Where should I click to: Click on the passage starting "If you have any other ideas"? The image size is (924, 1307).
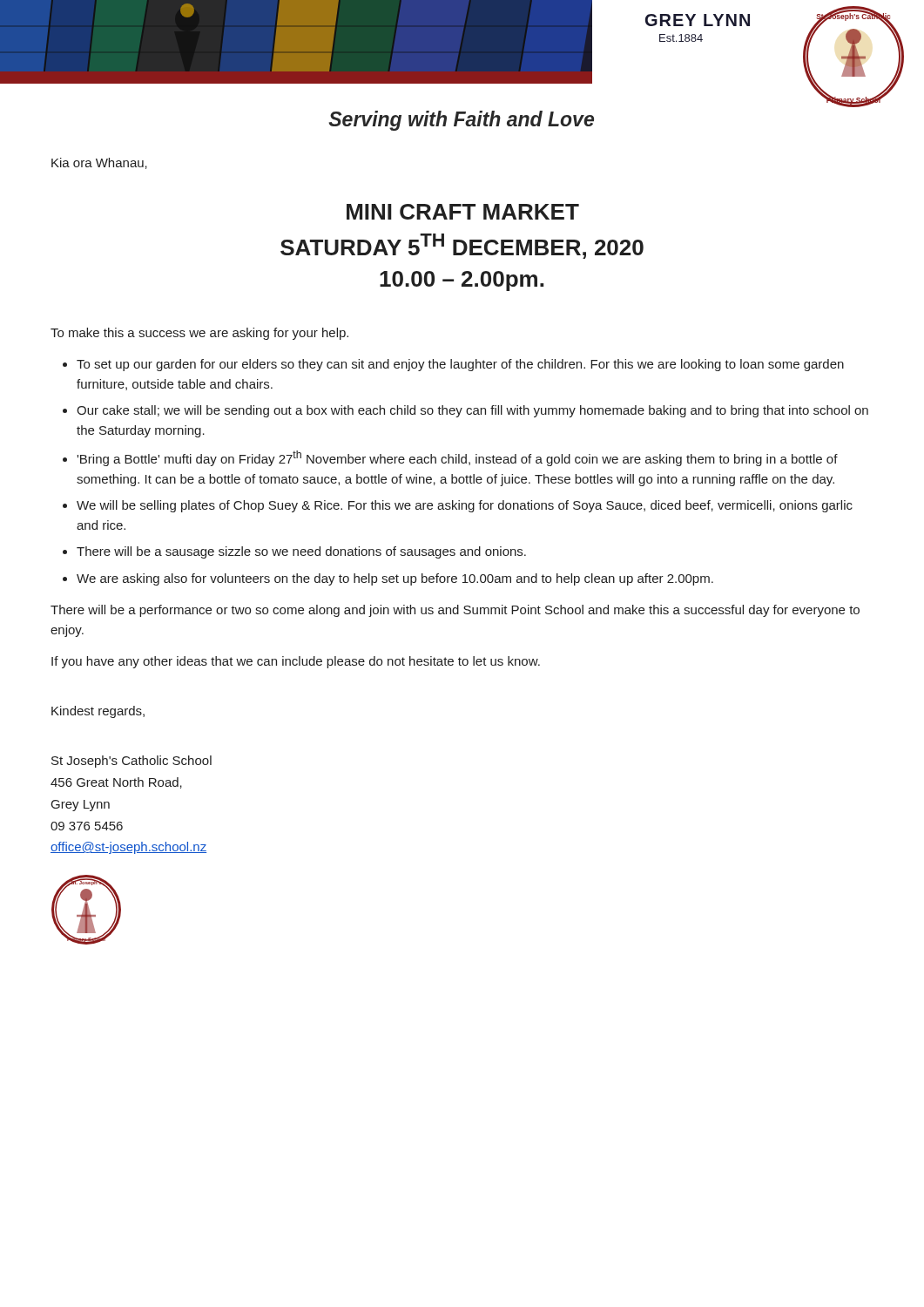[x=296, y=661]
